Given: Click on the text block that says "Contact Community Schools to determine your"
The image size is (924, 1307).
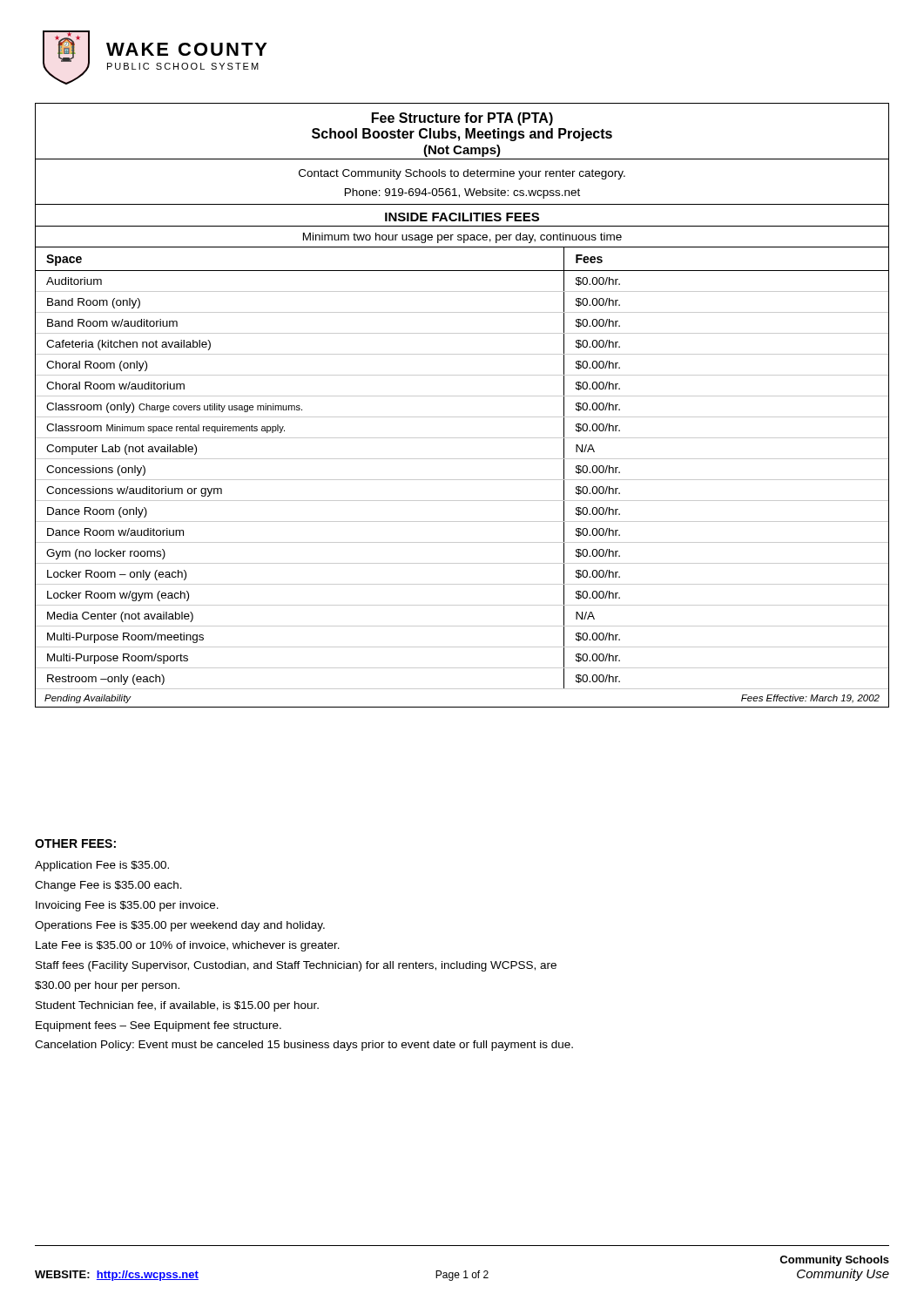Looking at the screenshot, I should coord(462,183).
